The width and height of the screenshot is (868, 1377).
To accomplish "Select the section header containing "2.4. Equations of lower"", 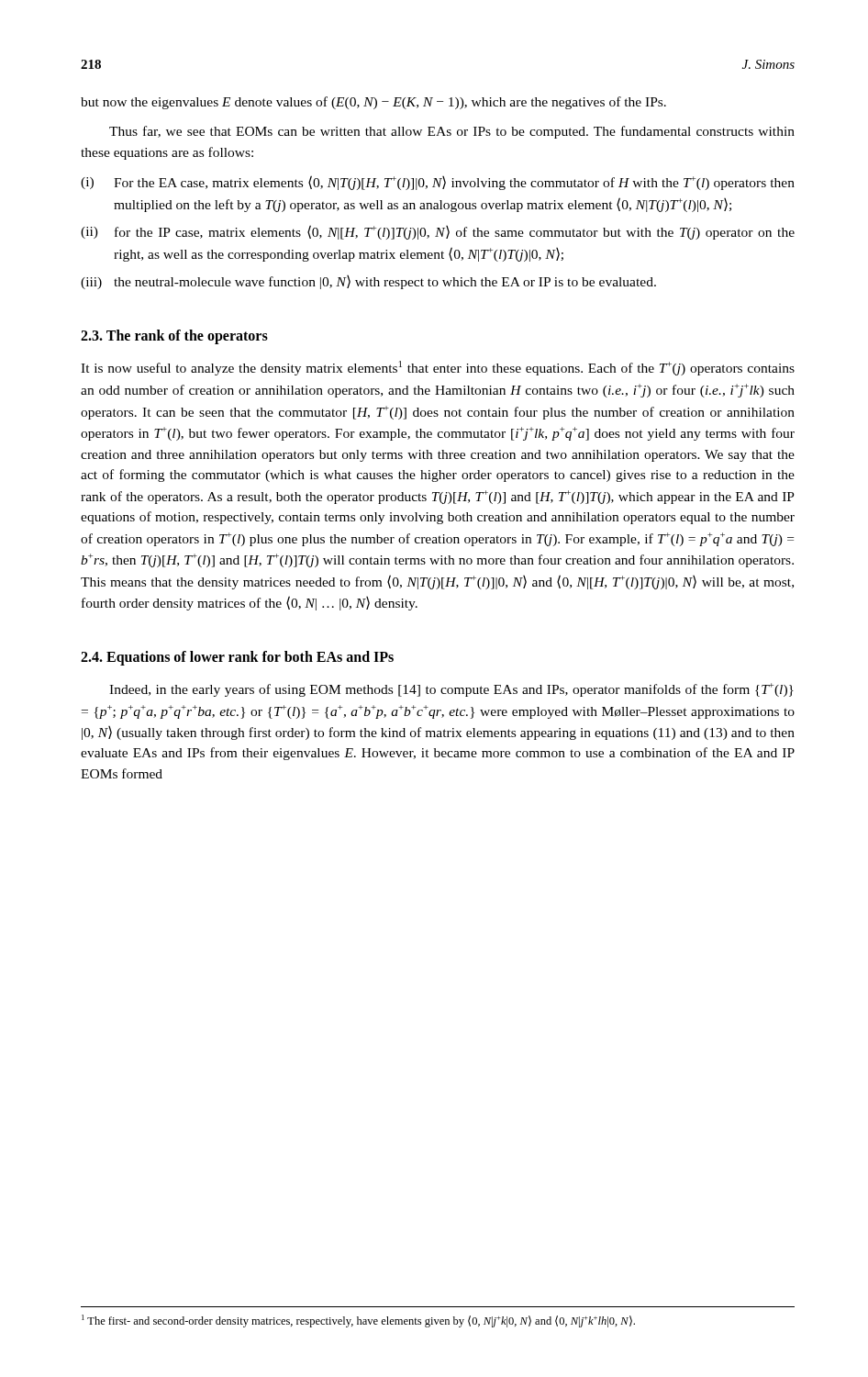I will 237,658.
